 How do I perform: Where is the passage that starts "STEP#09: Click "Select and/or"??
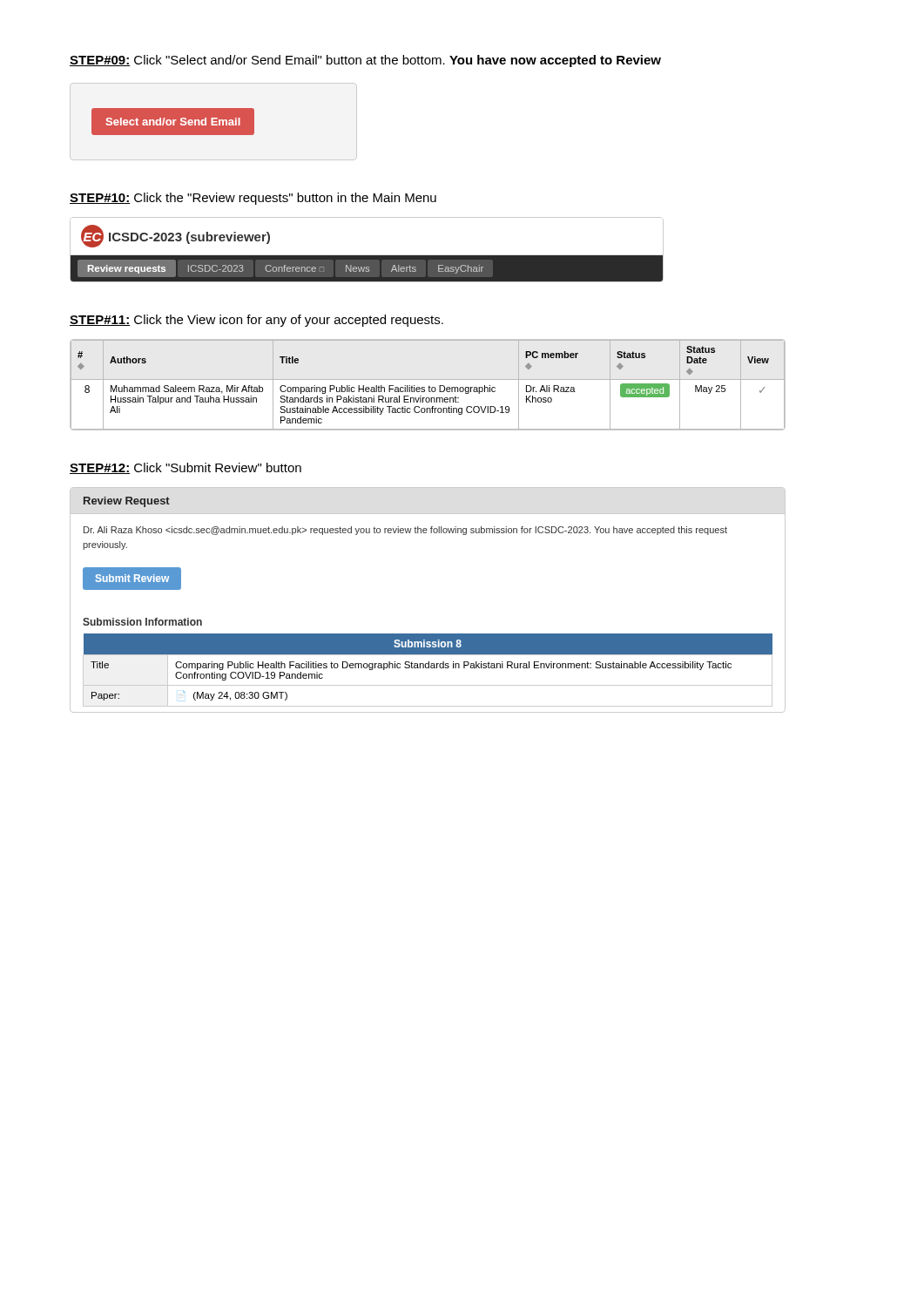462,60
